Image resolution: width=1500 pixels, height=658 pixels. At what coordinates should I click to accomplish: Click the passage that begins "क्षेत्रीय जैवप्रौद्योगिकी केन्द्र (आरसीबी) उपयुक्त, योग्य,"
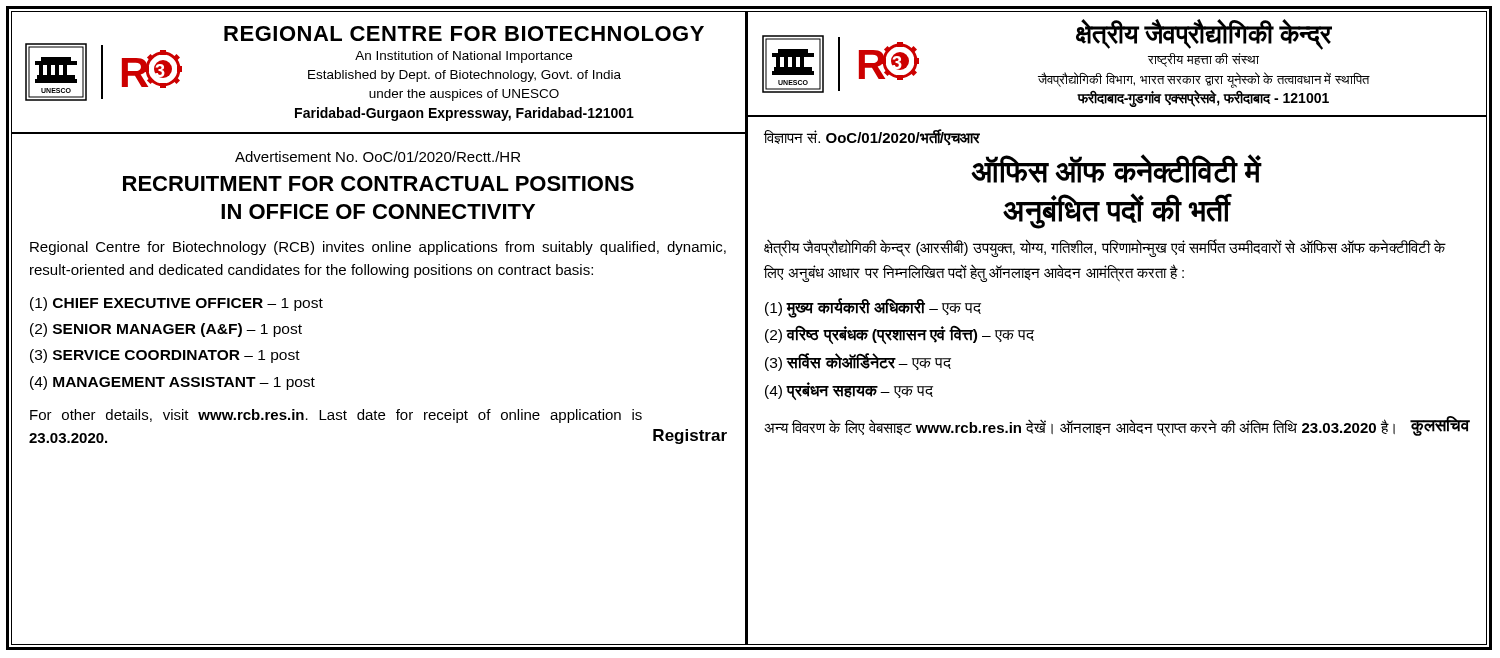pyautogui.click(x=1104, y=260)
